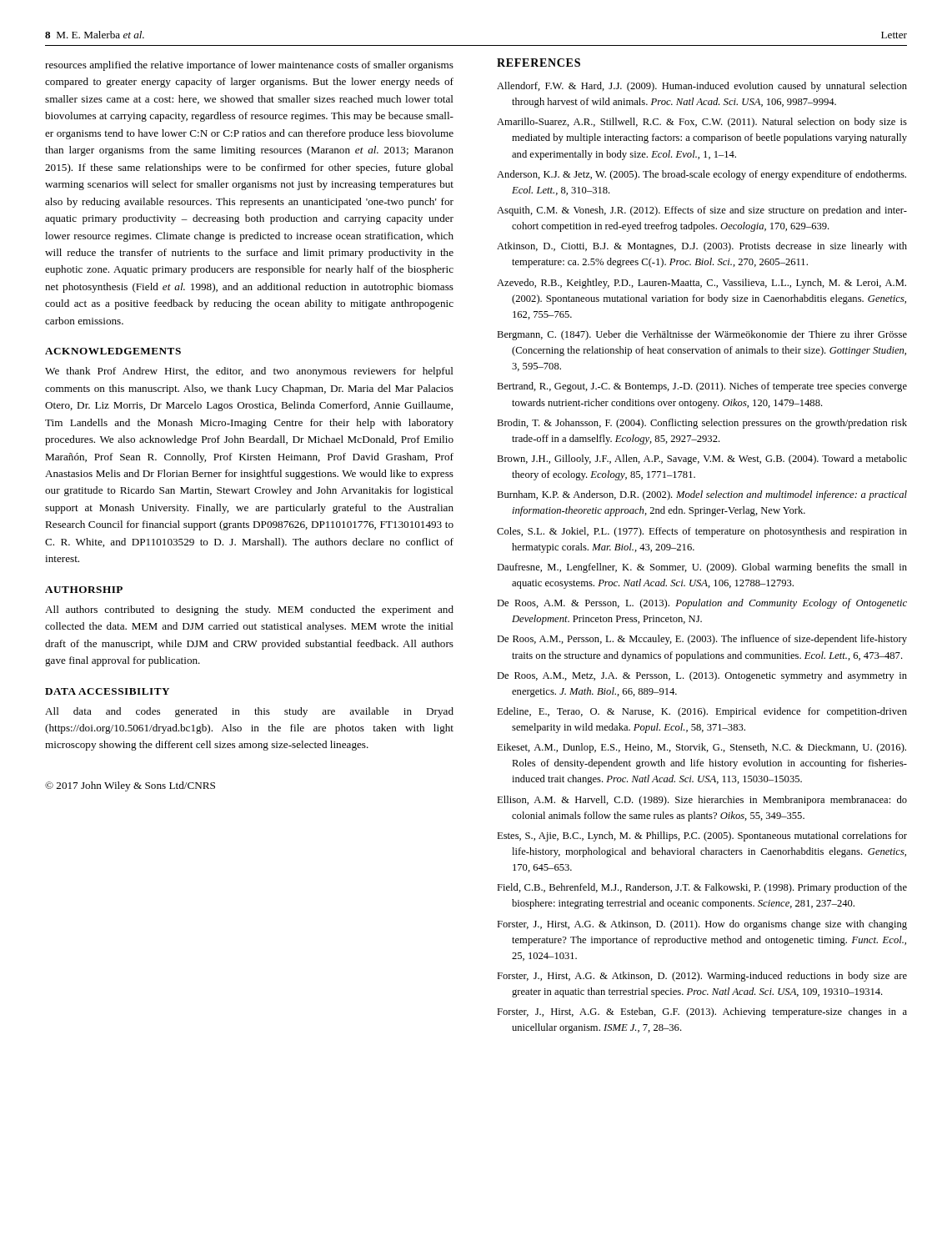The image size is (952, 1251).
Task: Point to the block beginning "Asquith, C.M. & Vonesh, J.R. (2012). Effects"
Action: (x=702, y=218)
